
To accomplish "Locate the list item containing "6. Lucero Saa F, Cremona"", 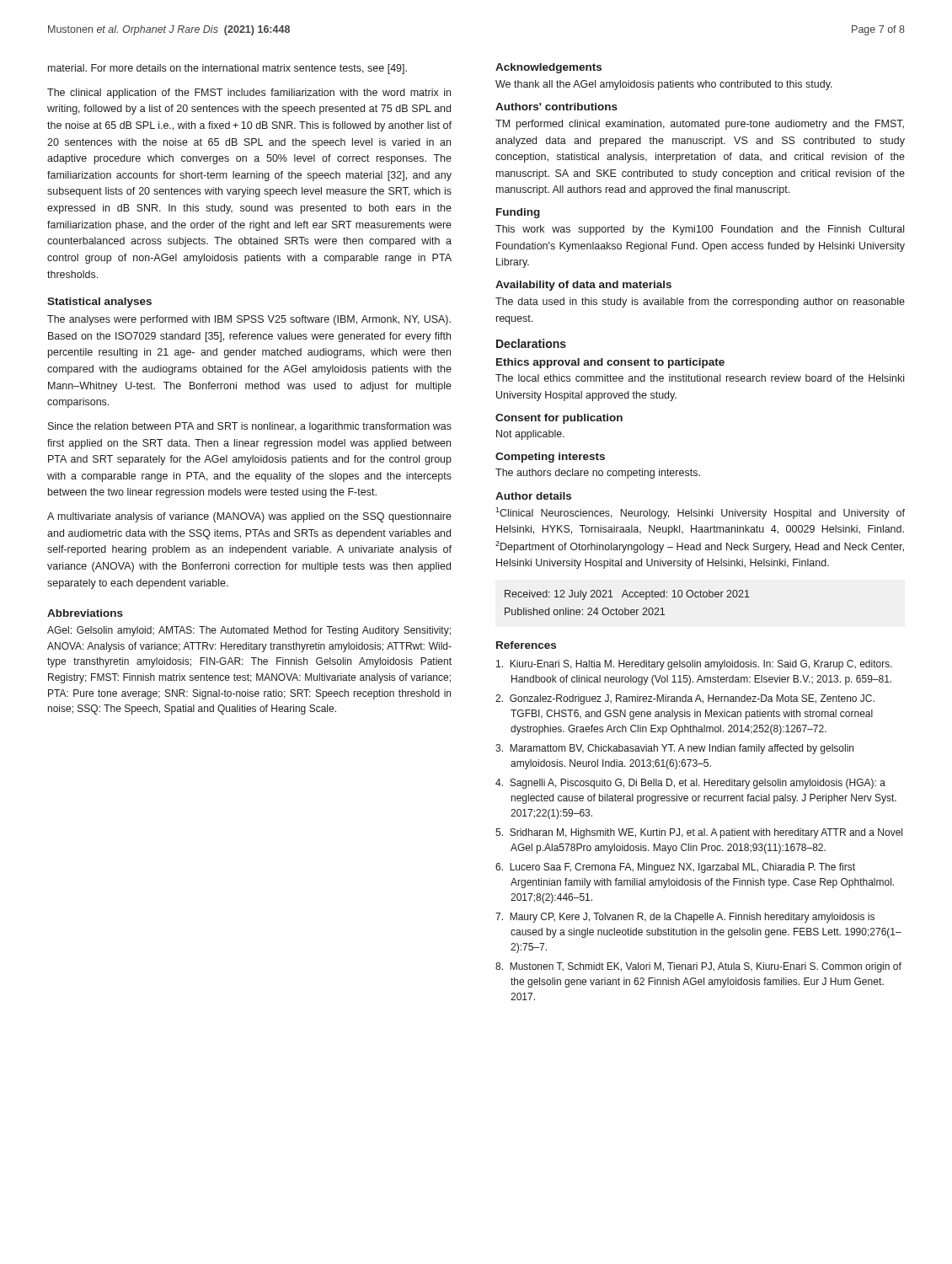I will (695, 882).
